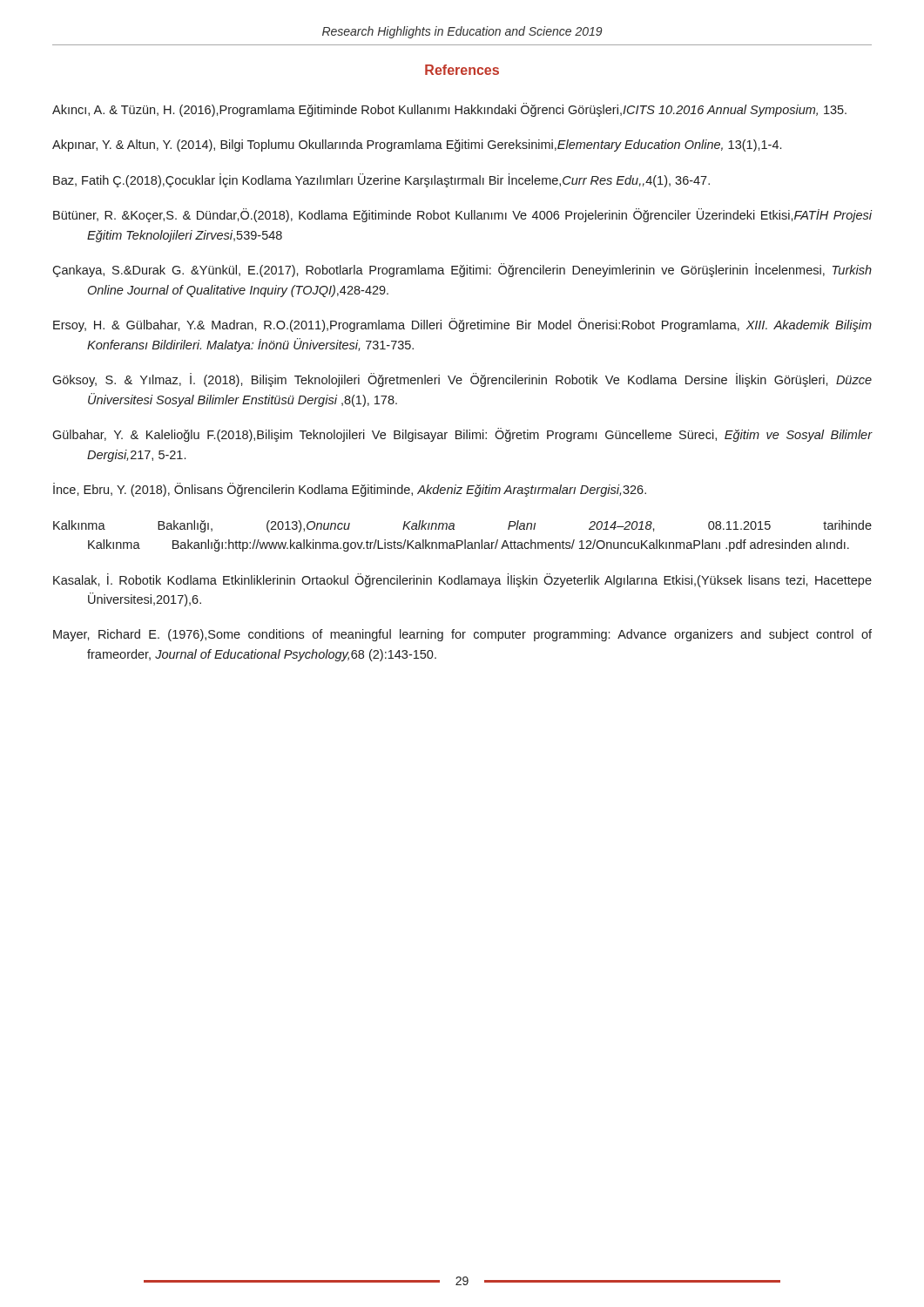The width and height of the screenshot is (924, 1307).
Task: Find the text starting "Çankaya, S.&Durak G. &Yünkül, E.(2017), Robotlarla Programlama"
Action: point(462,280)
